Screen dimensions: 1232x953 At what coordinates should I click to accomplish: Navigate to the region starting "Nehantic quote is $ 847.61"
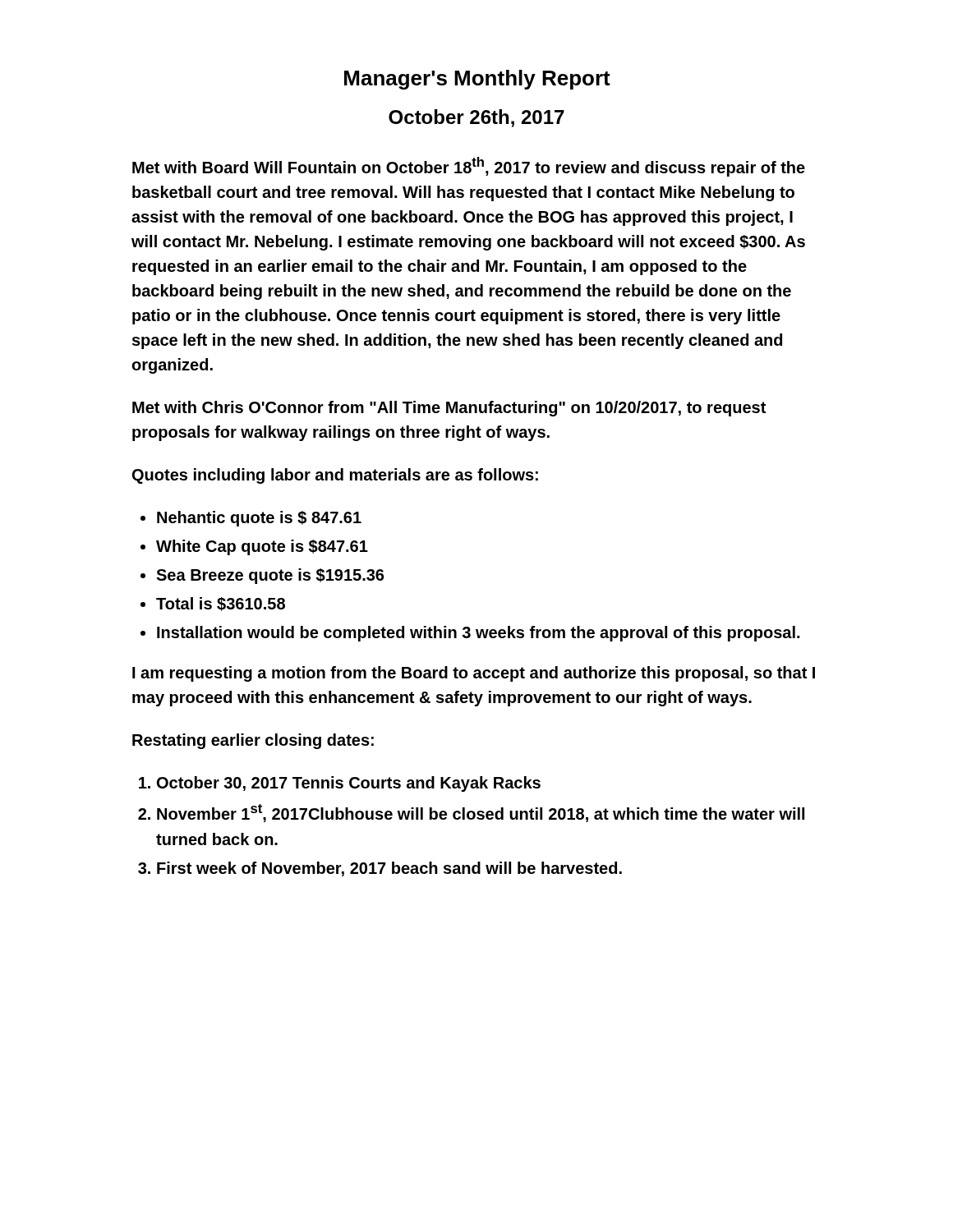pyautogui.click(x=259, y=519)
